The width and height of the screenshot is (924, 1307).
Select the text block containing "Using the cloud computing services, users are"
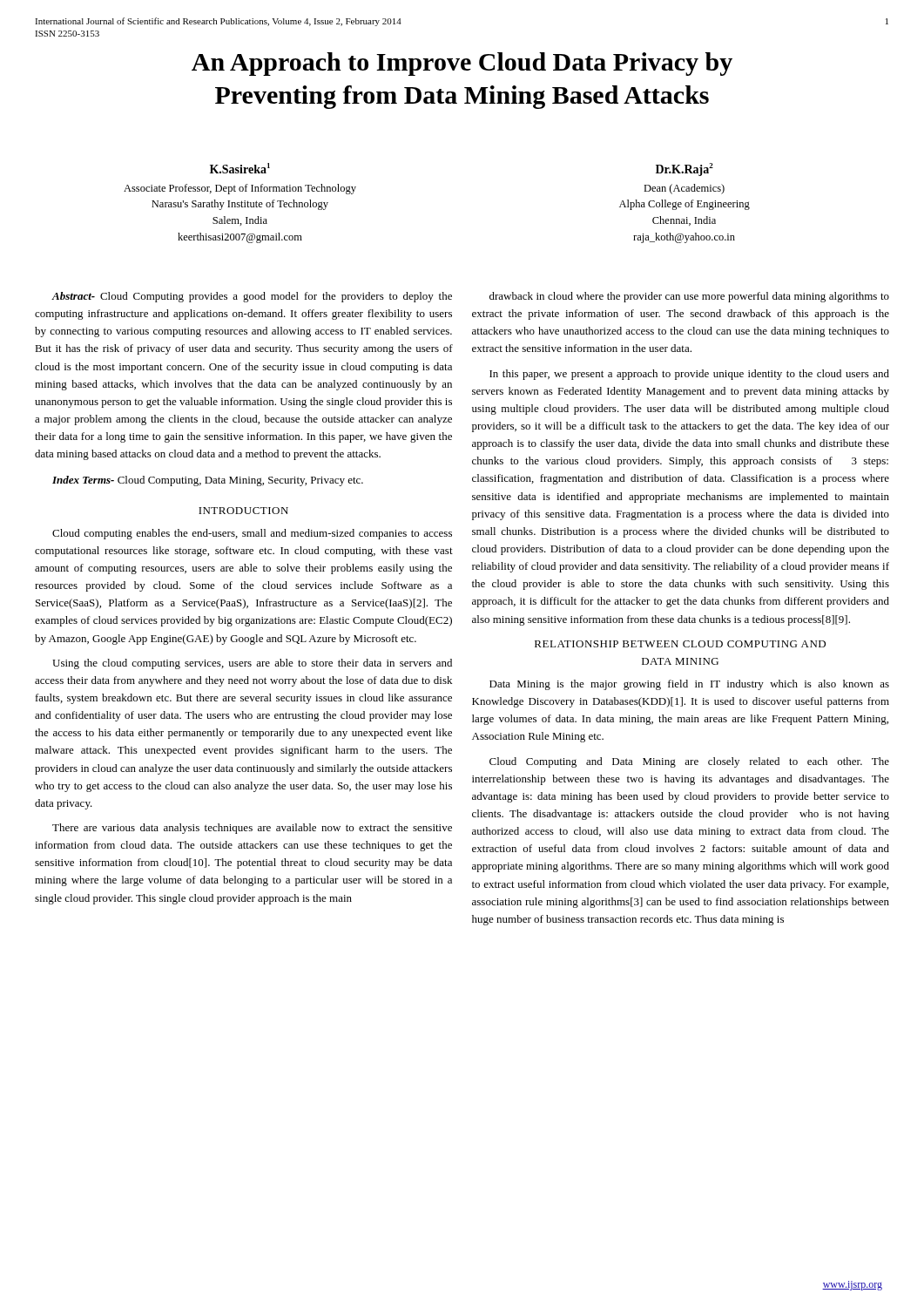click(244, 733)
